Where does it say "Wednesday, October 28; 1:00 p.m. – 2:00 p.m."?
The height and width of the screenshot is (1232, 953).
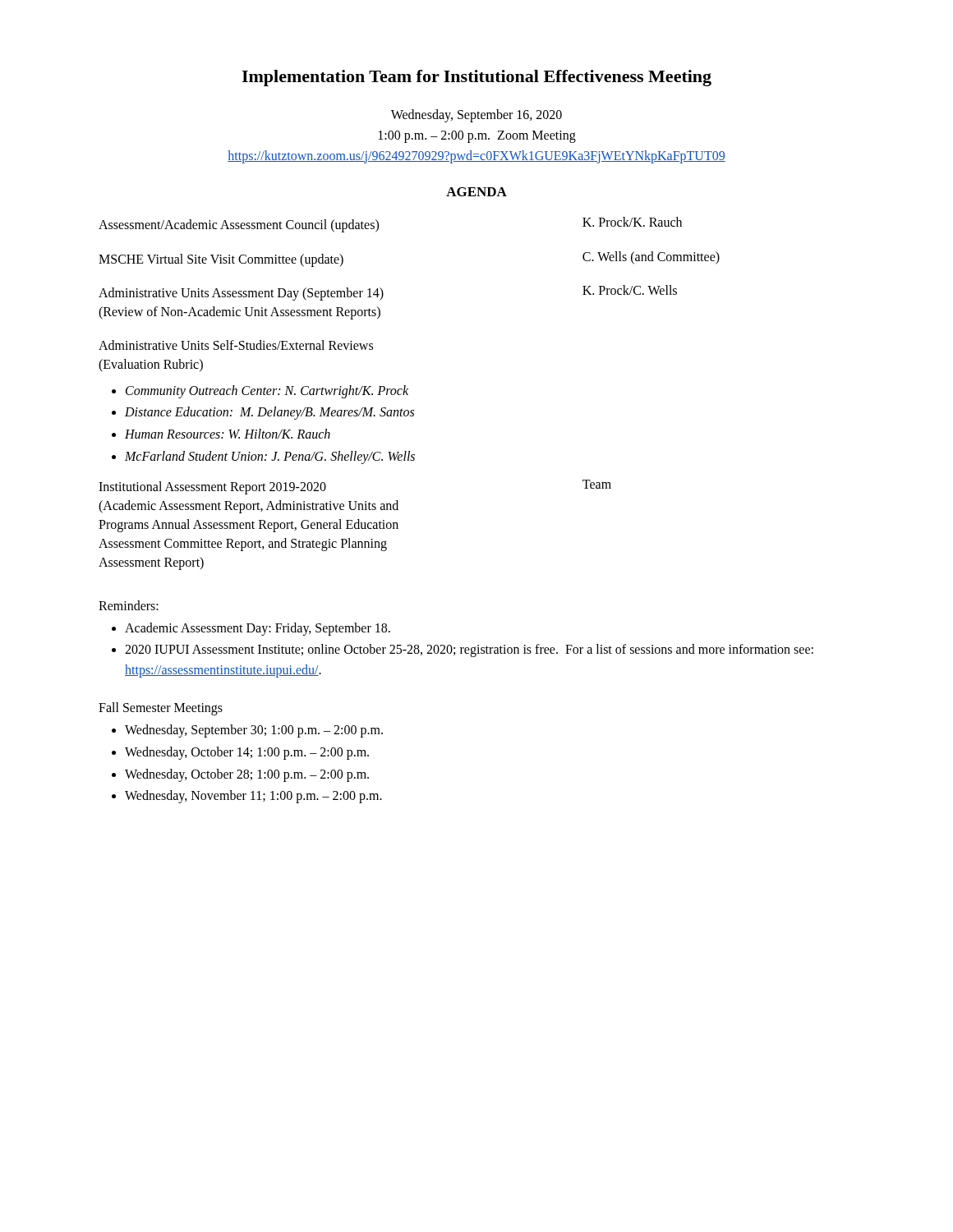coord(247,774)
